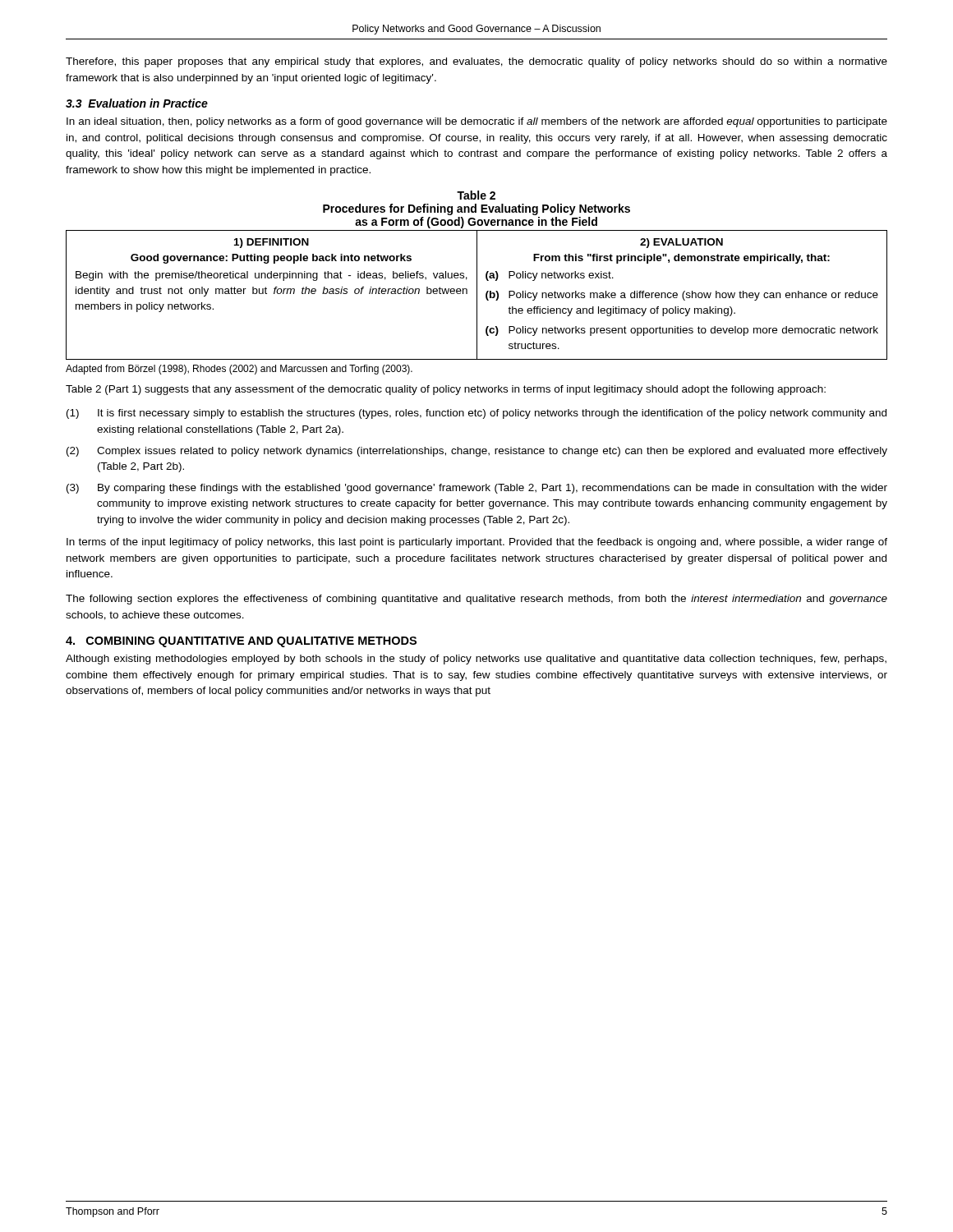Screen dimensions: 1232x953
Task: Where is the passage that starts "Although existing methodologies employed by"?
Action: pos(476,674)
